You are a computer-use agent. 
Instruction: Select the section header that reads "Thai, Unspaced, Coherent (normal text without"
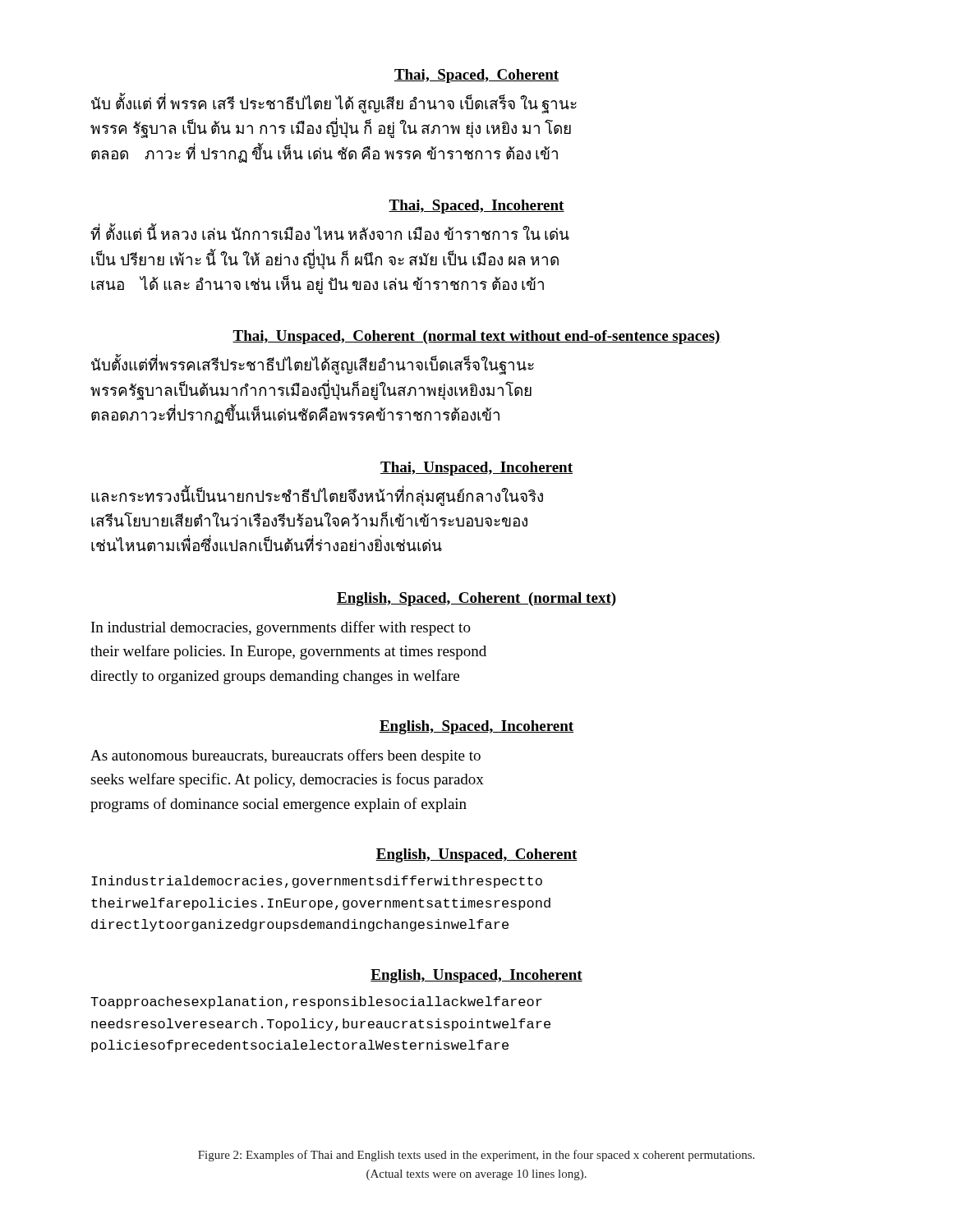476,336
